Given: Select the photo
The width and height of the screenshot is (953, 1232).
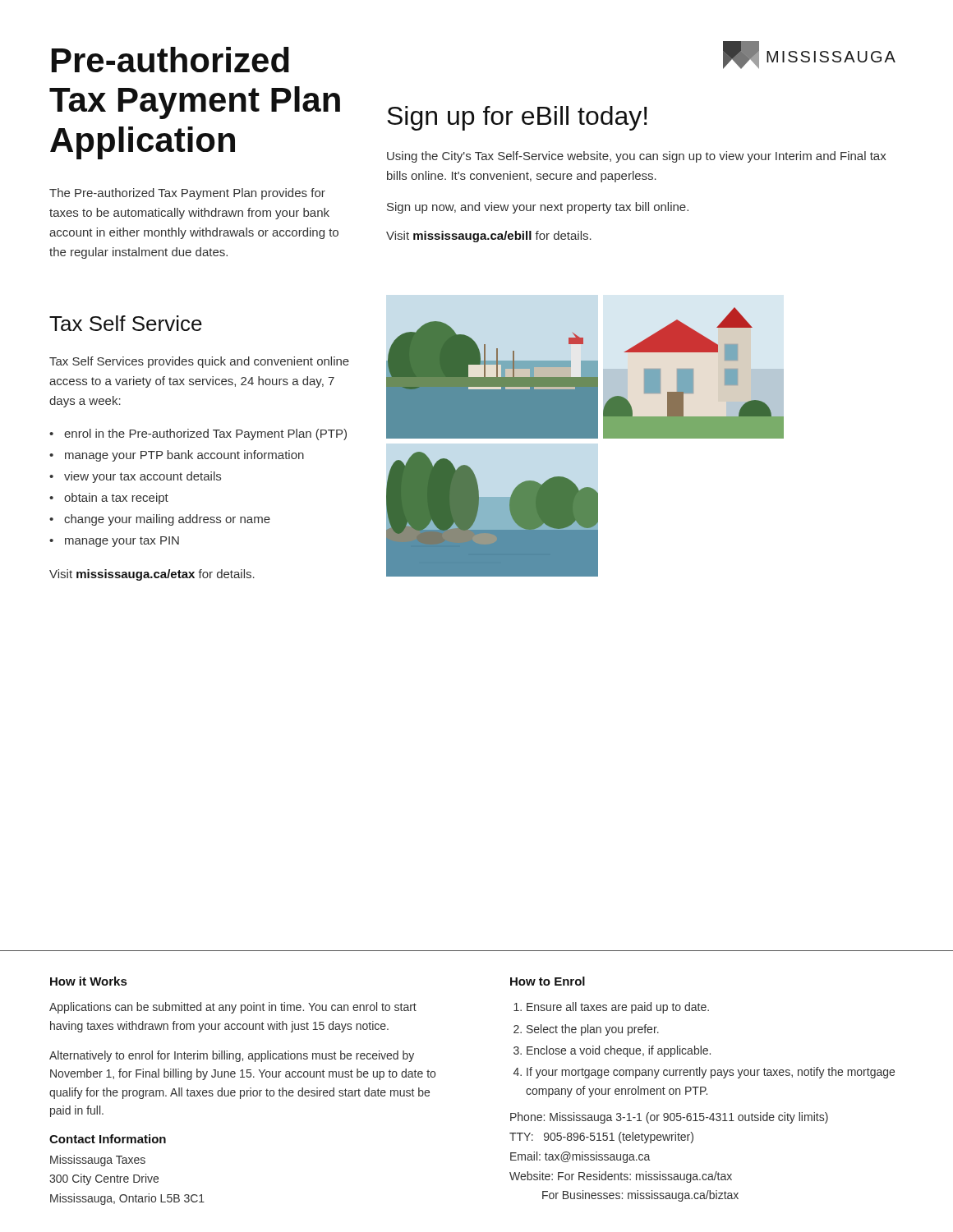Looking at the screenshot, I should click(x=645, y=436).
